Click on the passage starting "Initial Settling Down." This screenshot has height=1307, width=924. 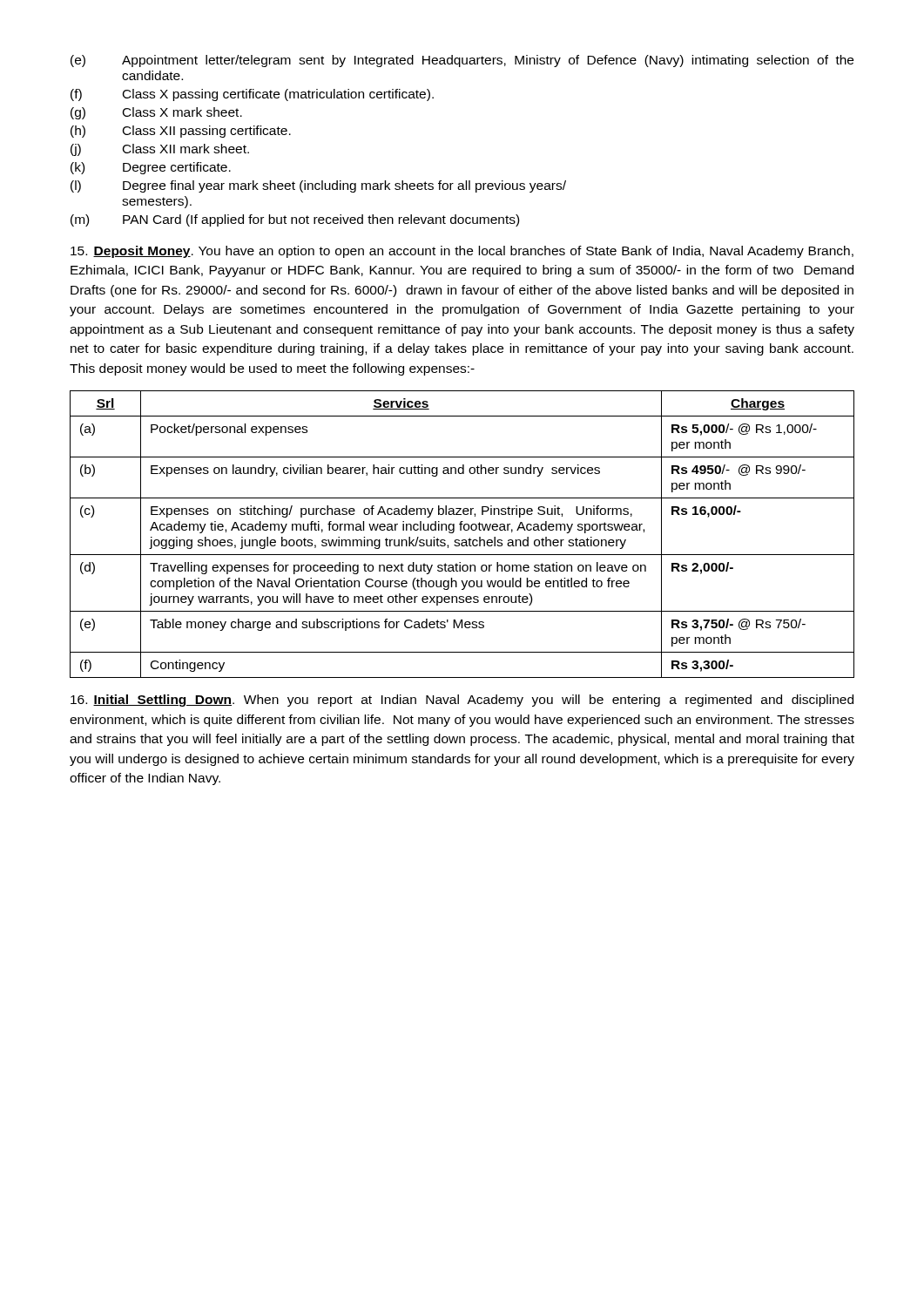[x=462, y=739]
